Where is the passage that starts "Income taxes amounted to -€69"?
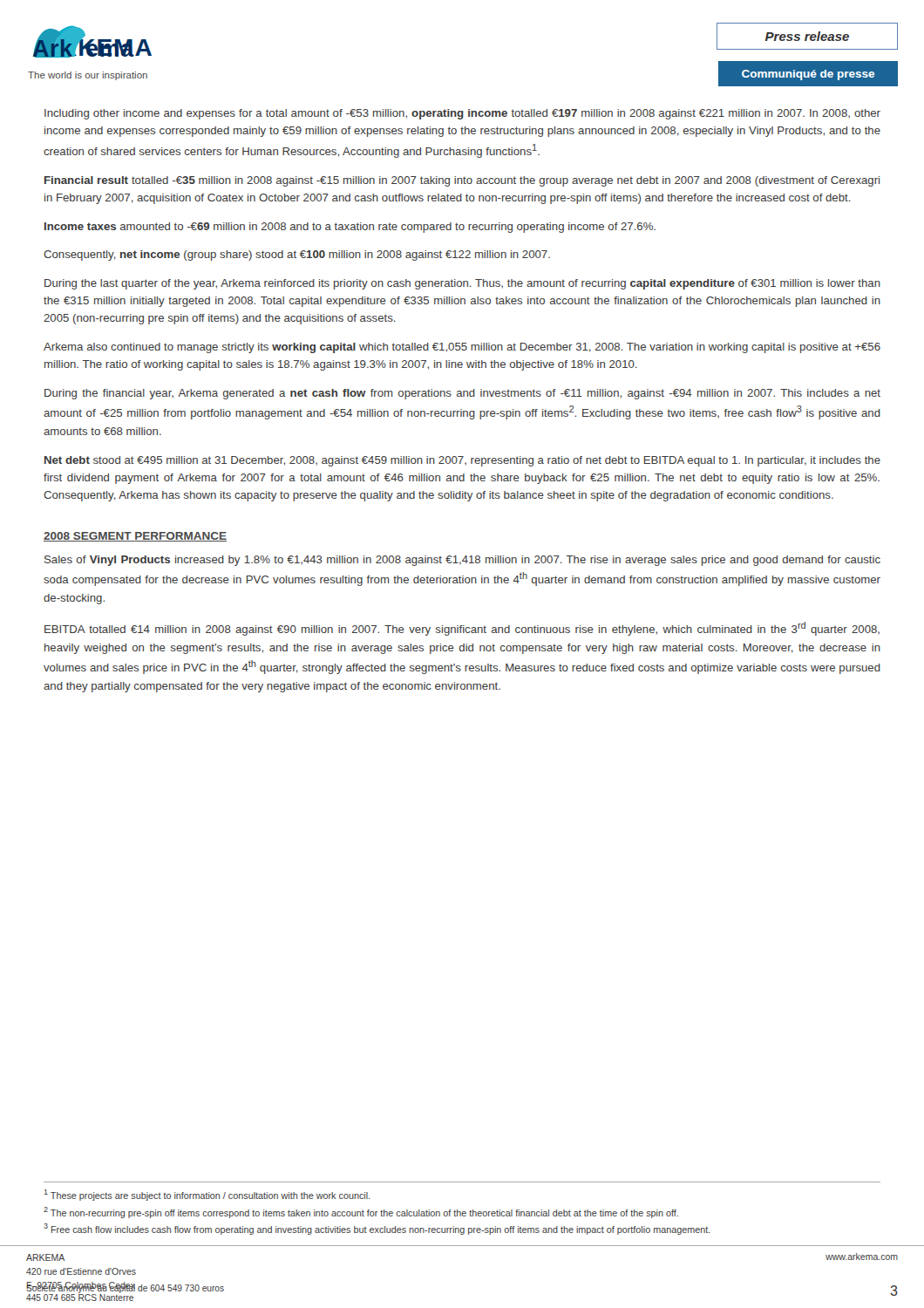This screenshot has height=1308, width=924. 350,226
